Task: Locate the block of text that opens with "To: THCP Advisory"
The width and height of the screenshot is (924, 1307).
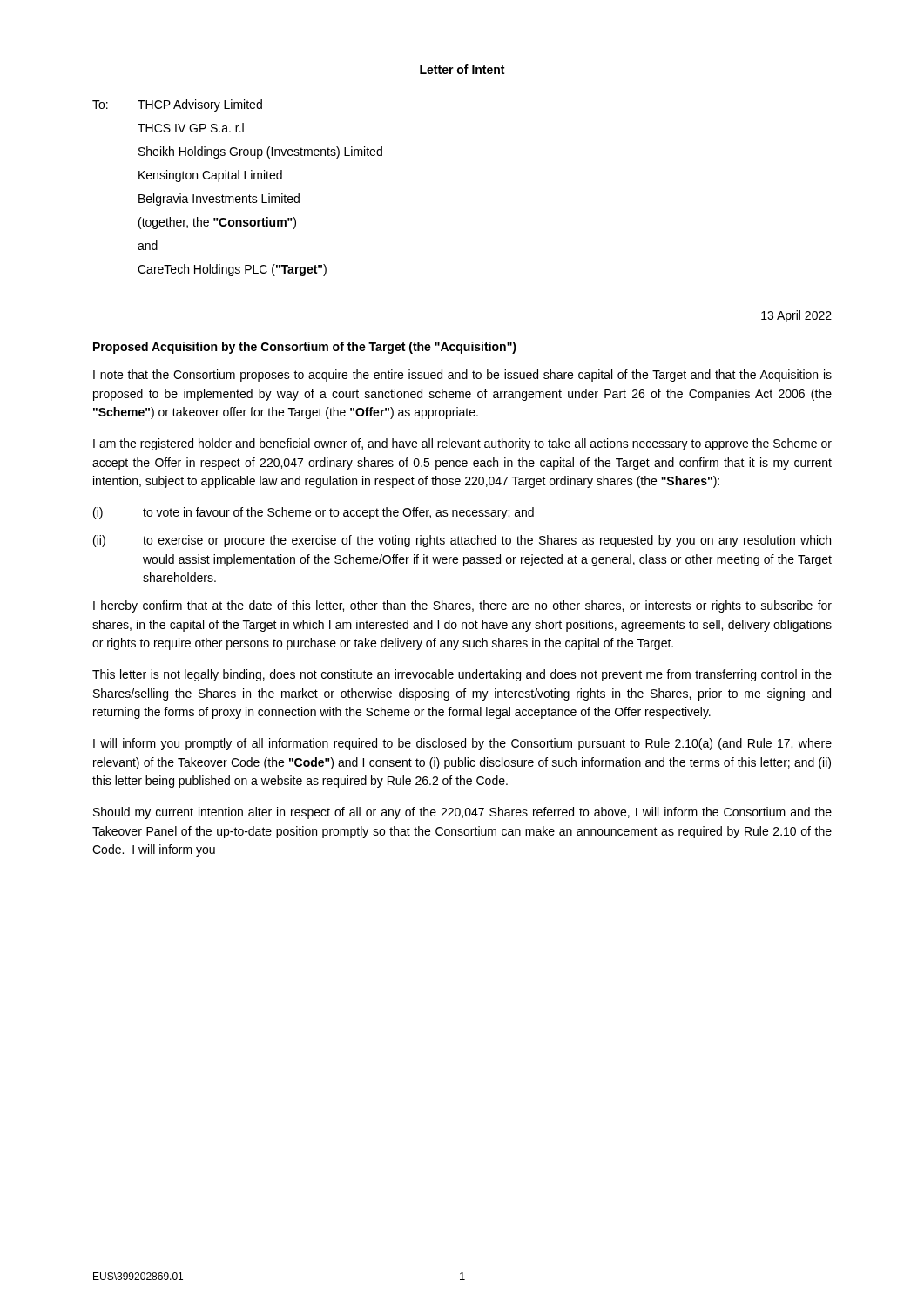Action: [x=177, y=105]
